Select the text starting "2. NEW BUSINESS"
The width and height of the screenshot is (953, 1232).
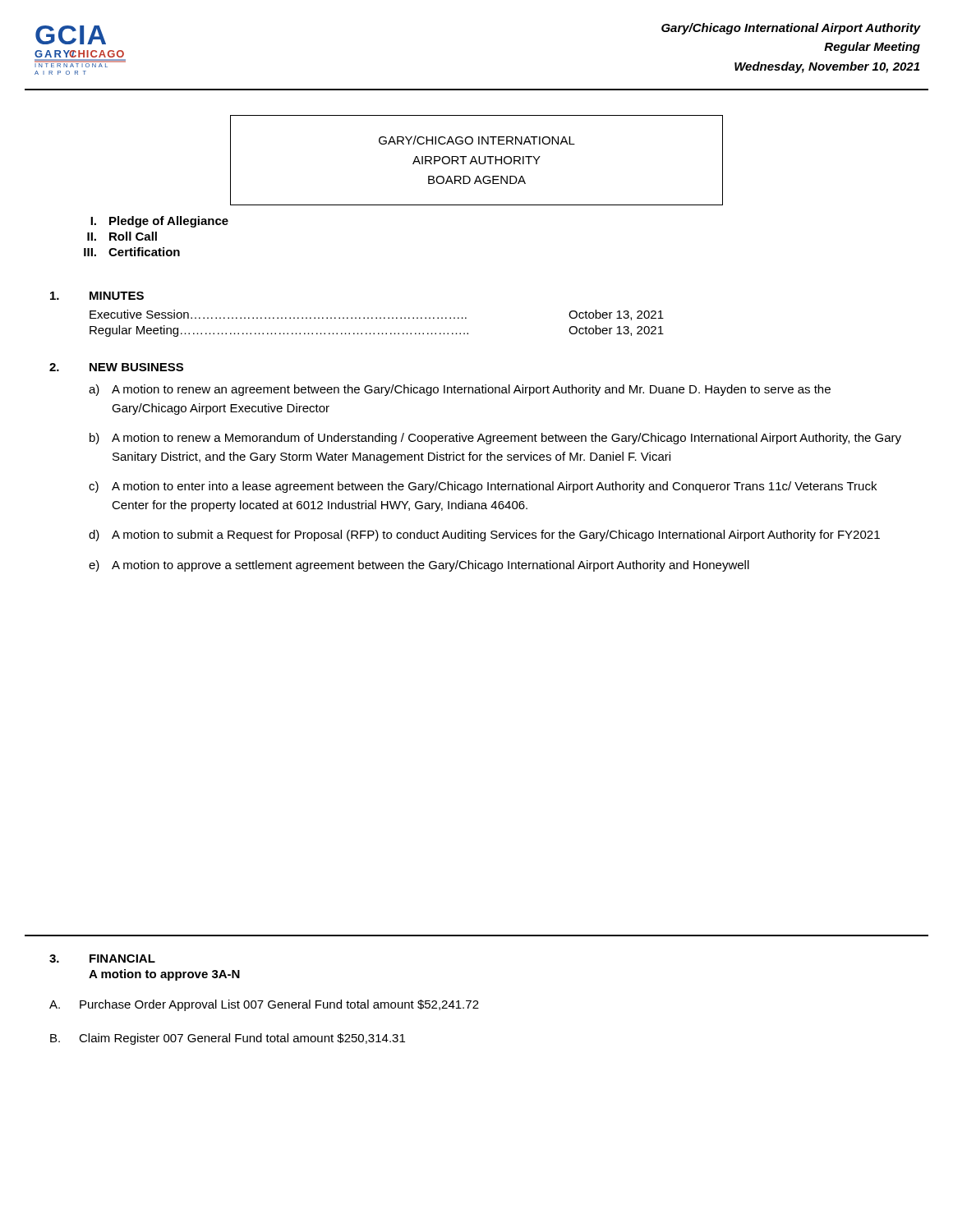point(117,367)
